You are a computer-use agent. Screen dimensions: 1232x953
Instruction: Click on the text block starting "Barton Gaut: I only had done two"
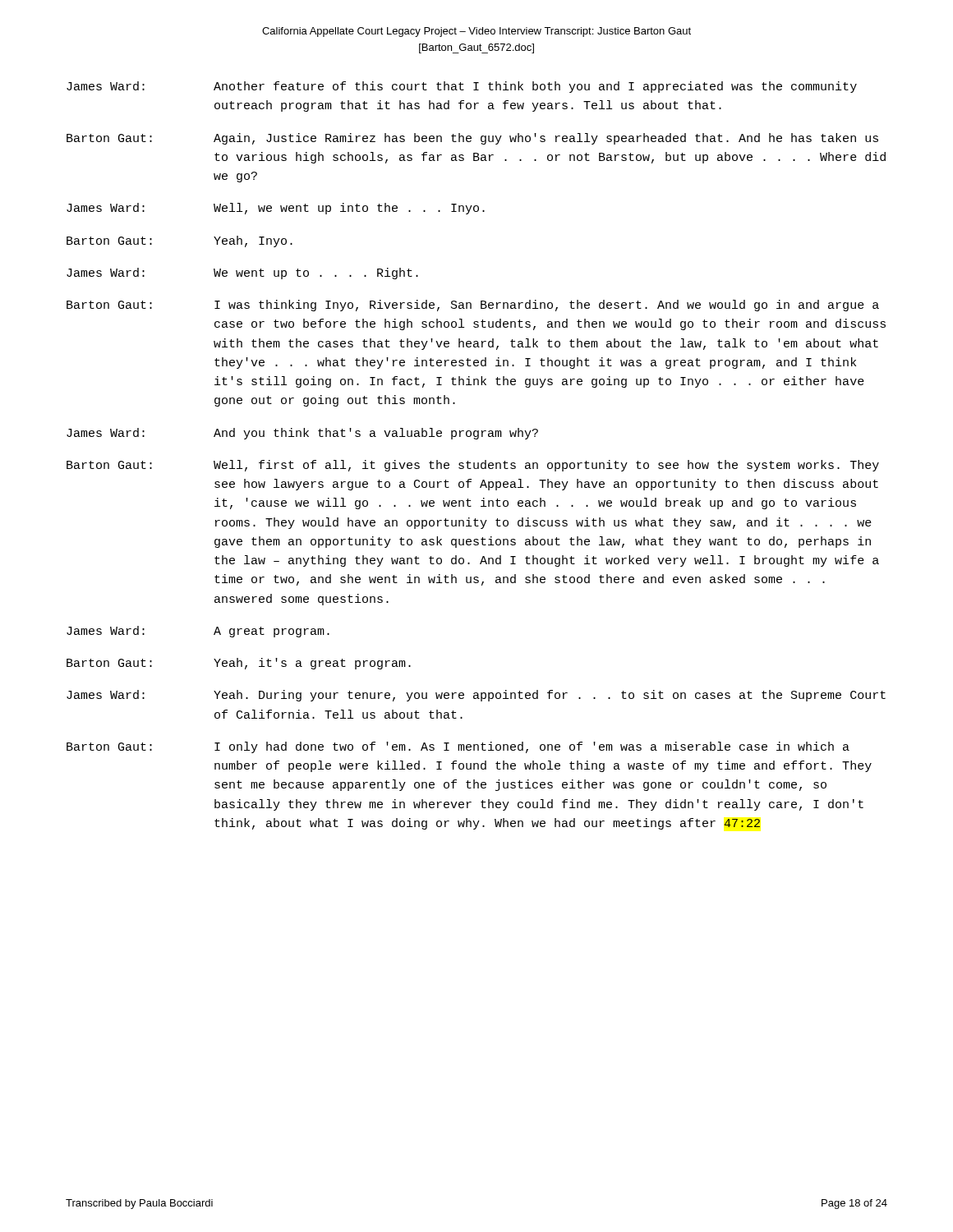pos(476,786)
